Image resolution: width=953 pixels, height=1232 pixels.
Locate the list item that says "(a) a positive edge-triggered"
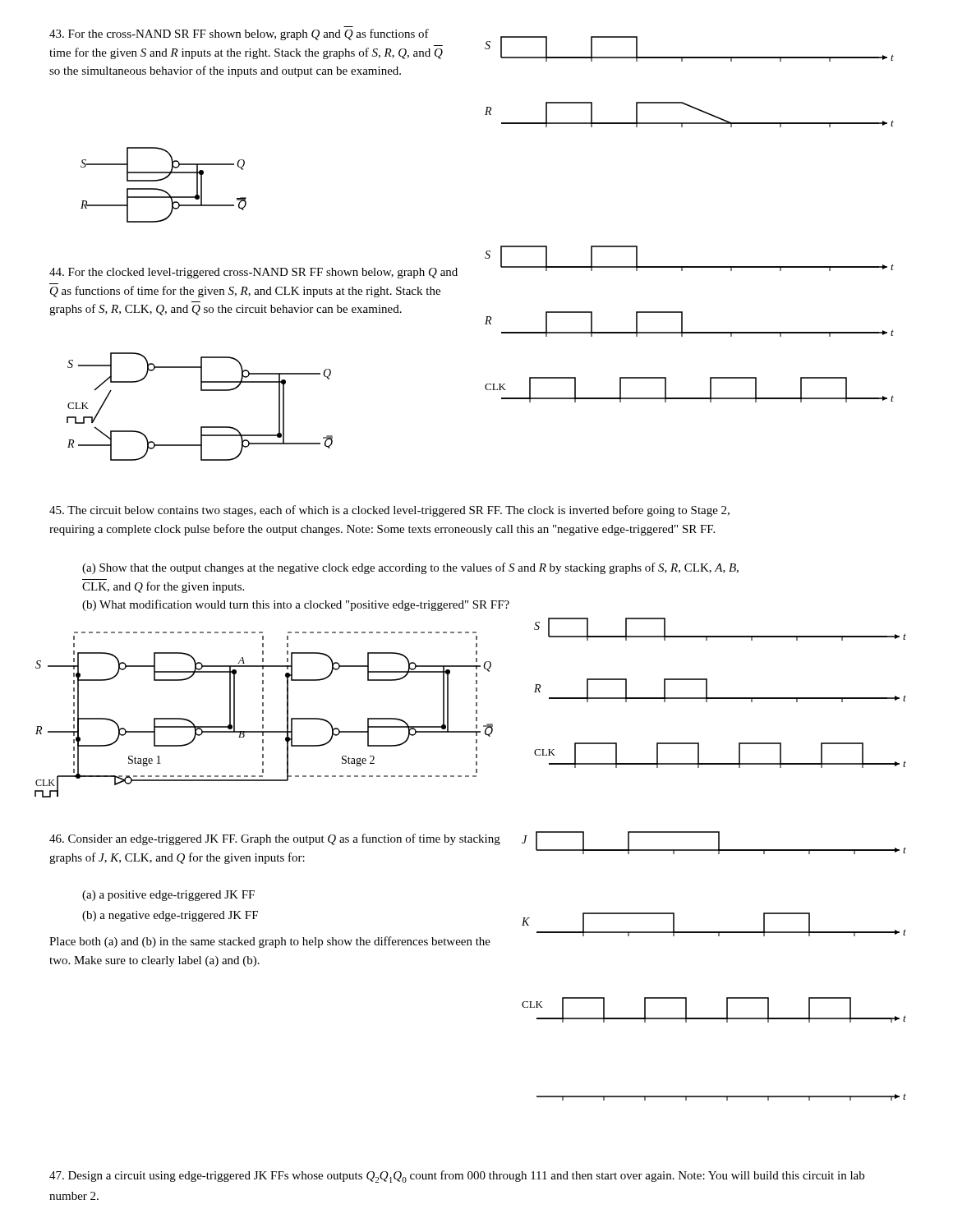click(x=169, y=894)
